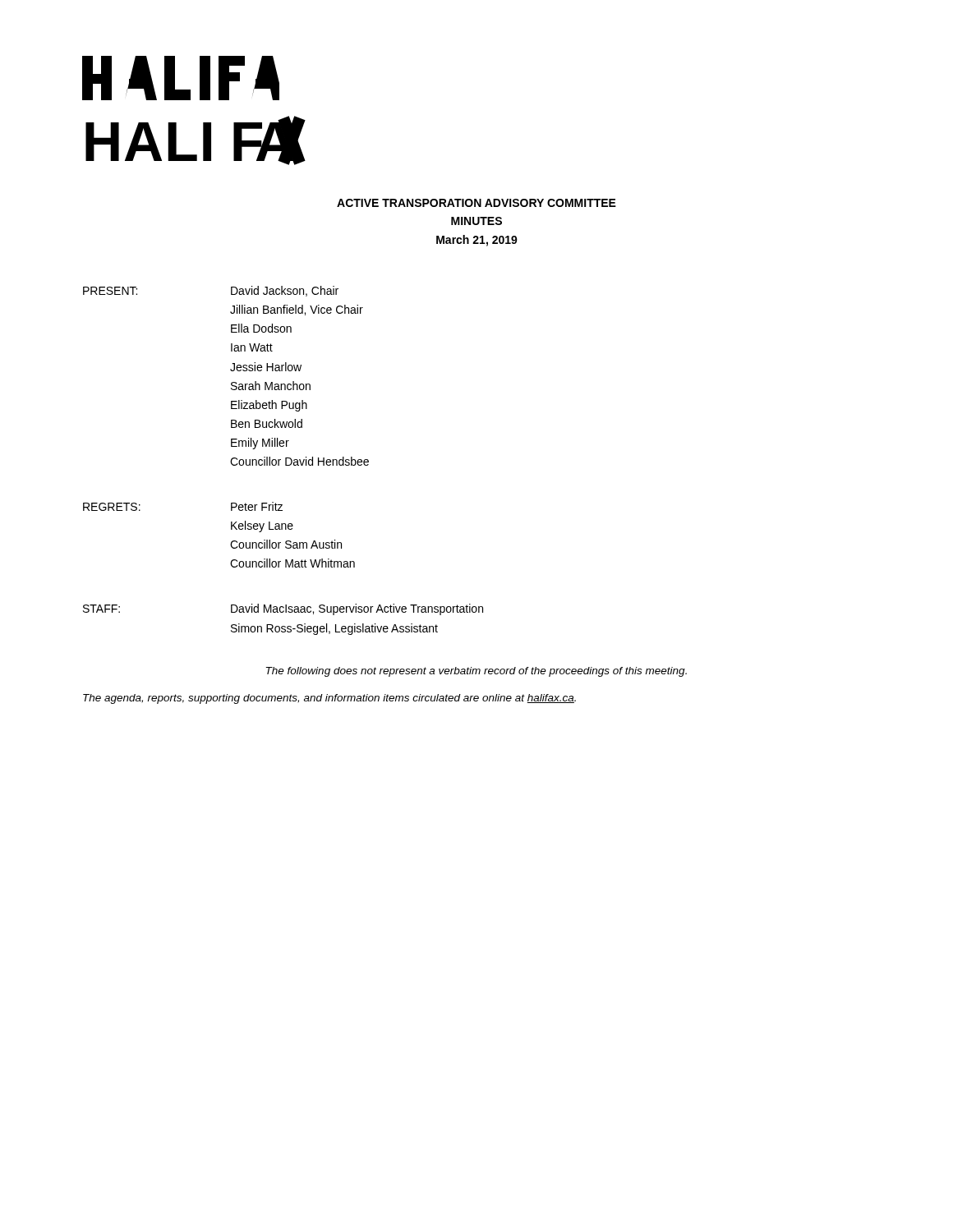Find the region starting "The agenda, reports, supporting documents, and information"
This screenshot has height=1232, width=953.
(330, 697)
